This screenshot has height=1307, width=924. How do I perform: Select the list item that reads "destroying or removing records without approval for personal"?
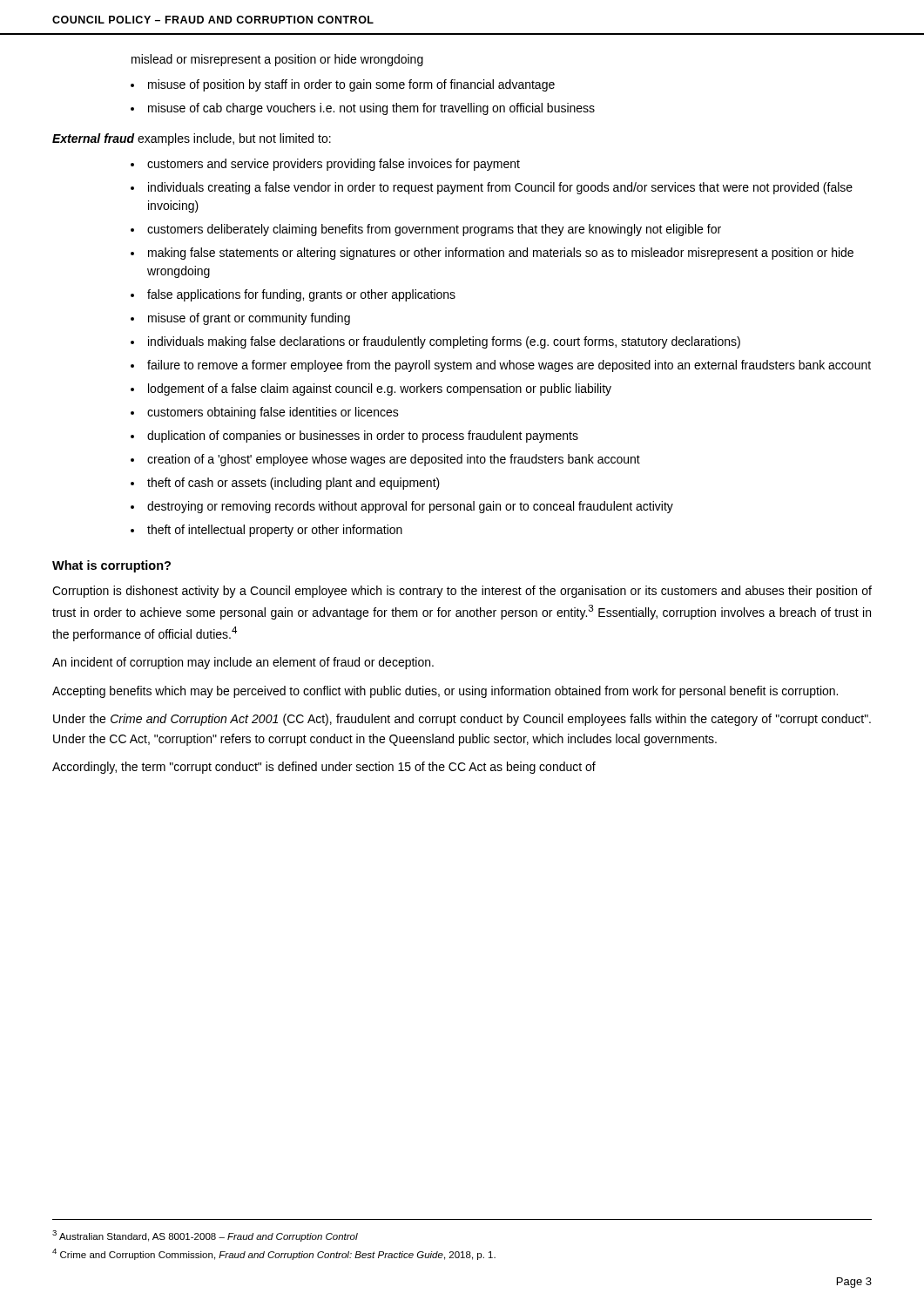(410, 506)
